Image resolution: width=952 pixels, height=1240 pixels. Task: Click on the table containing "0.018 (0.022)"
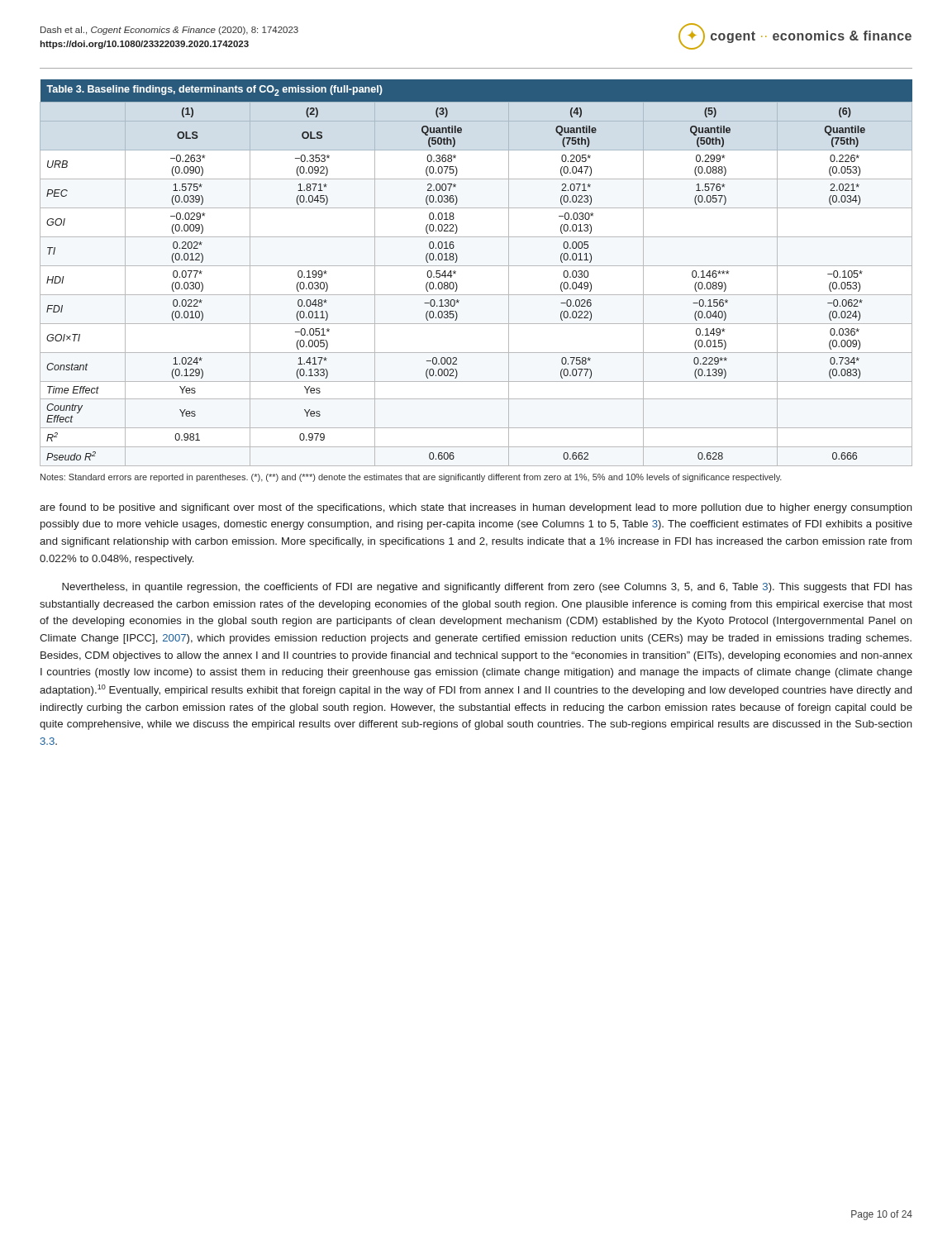476,273
